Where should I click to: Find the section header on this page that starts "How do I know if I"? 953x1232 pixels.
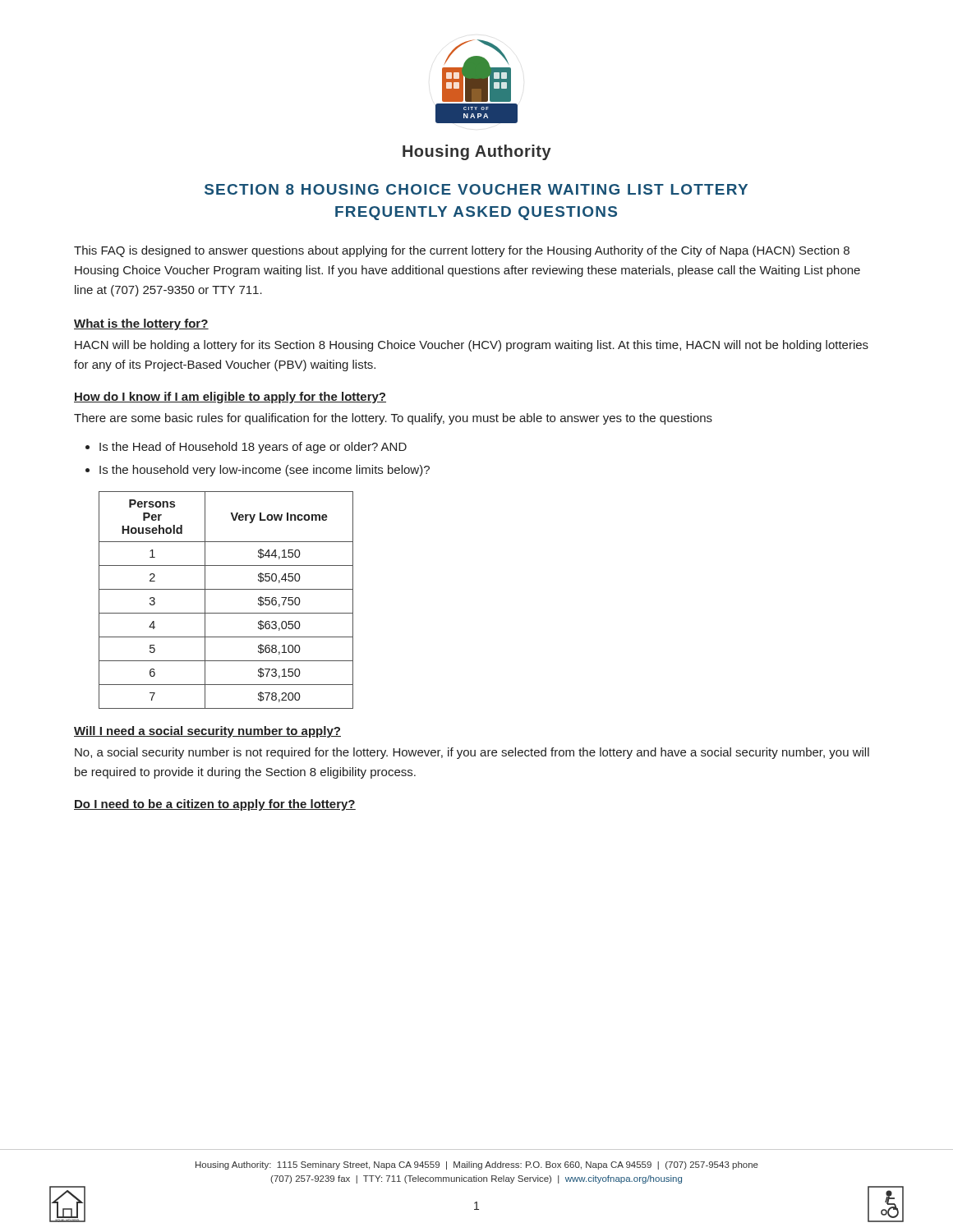point(230,396)
